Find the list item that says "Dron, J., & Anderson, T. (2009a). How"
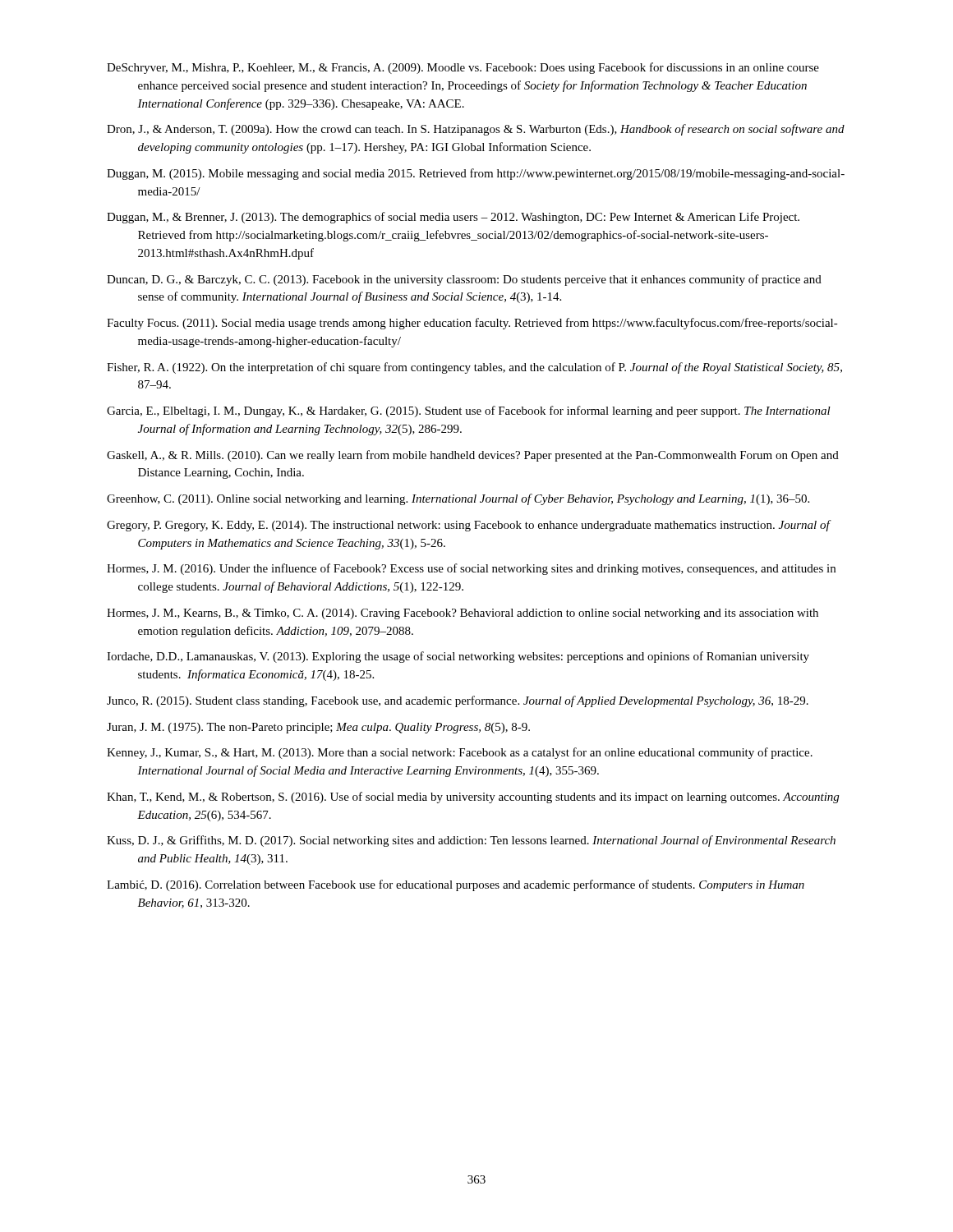 (x=475, y=138)
